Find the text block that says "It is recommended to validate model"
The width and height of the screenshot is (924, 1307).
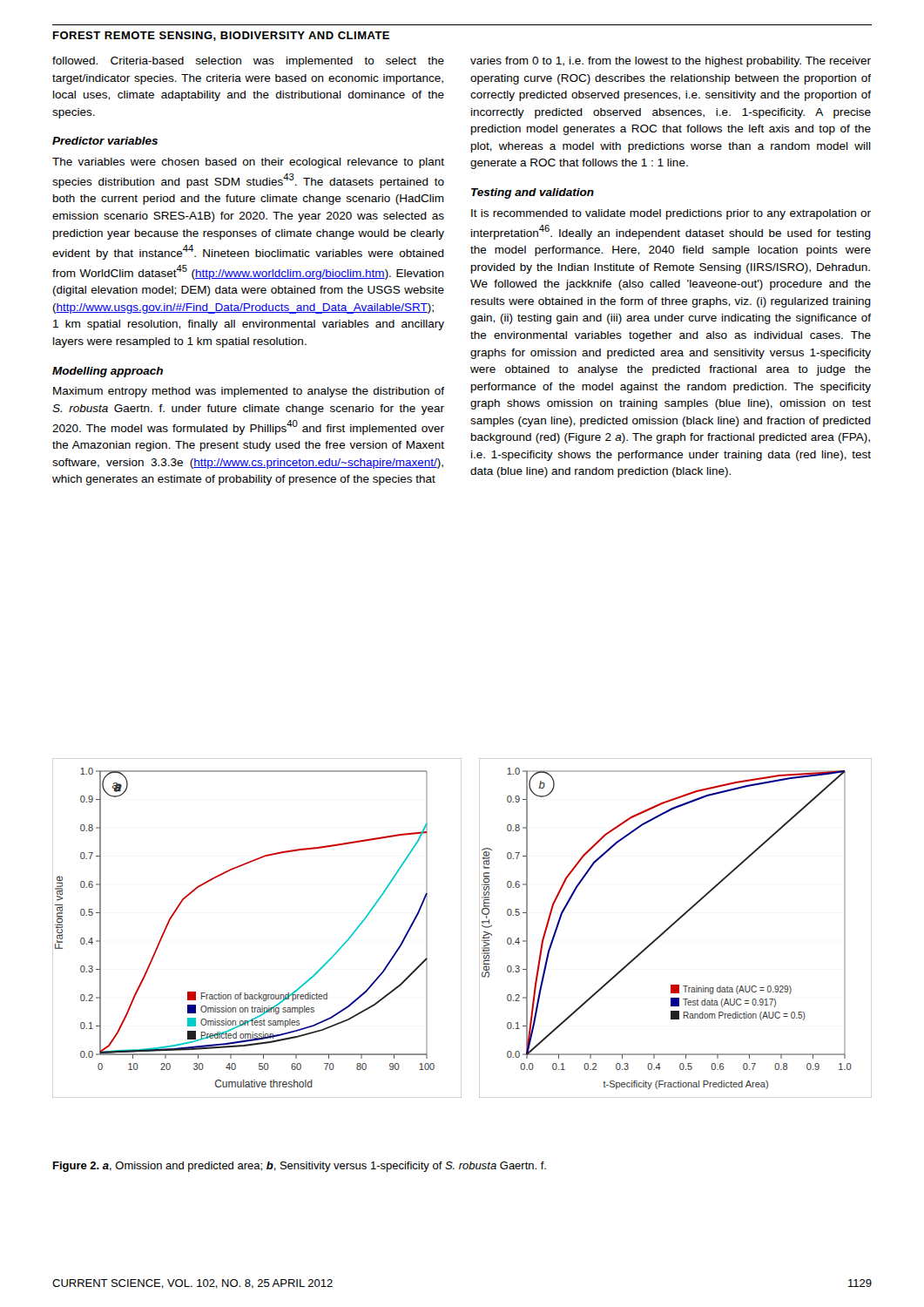[x=671, y=342]
